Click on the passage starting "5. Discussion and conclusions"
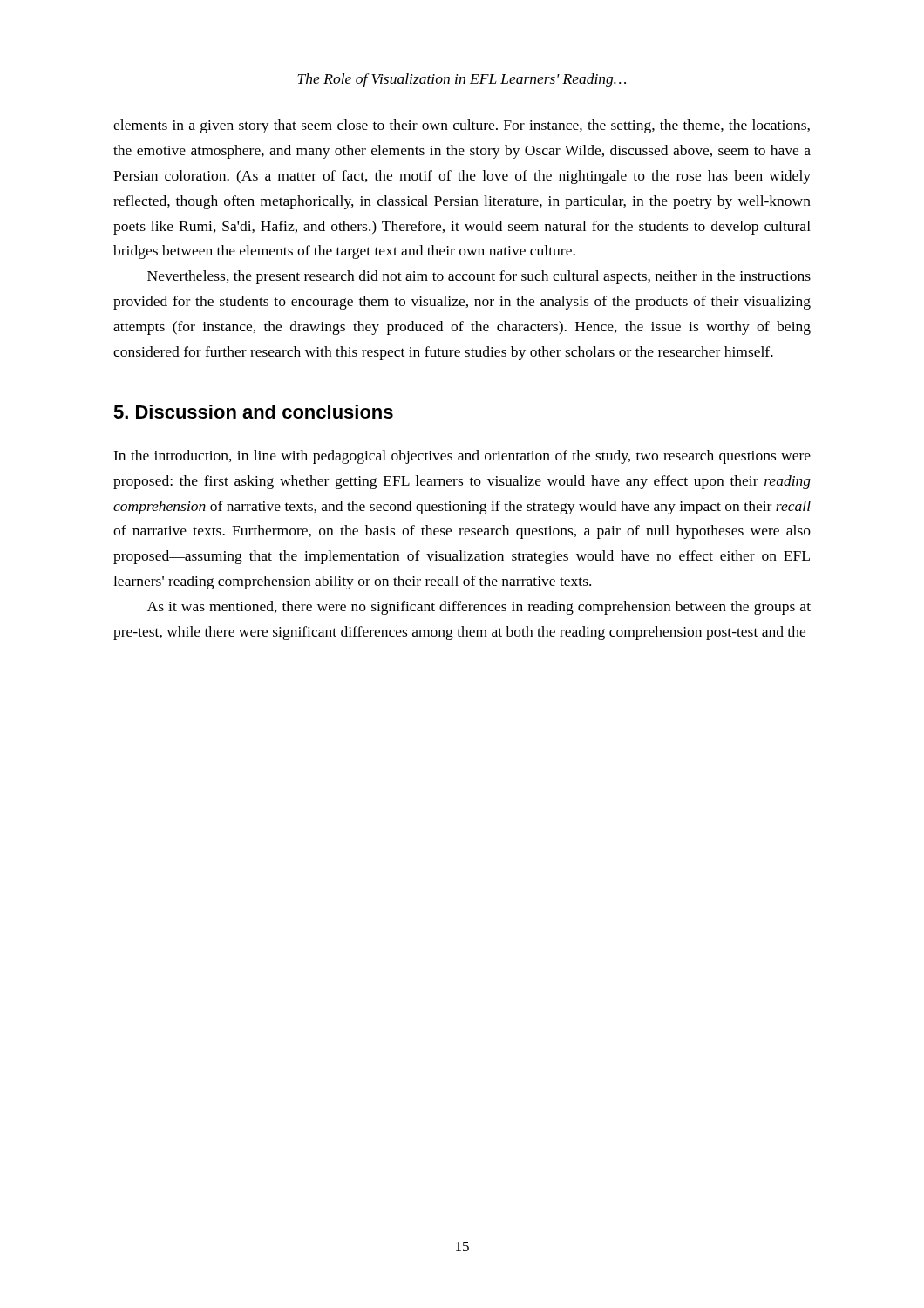Image resolution: width=924 pixels, height=1308 pixels. (253, 412)
